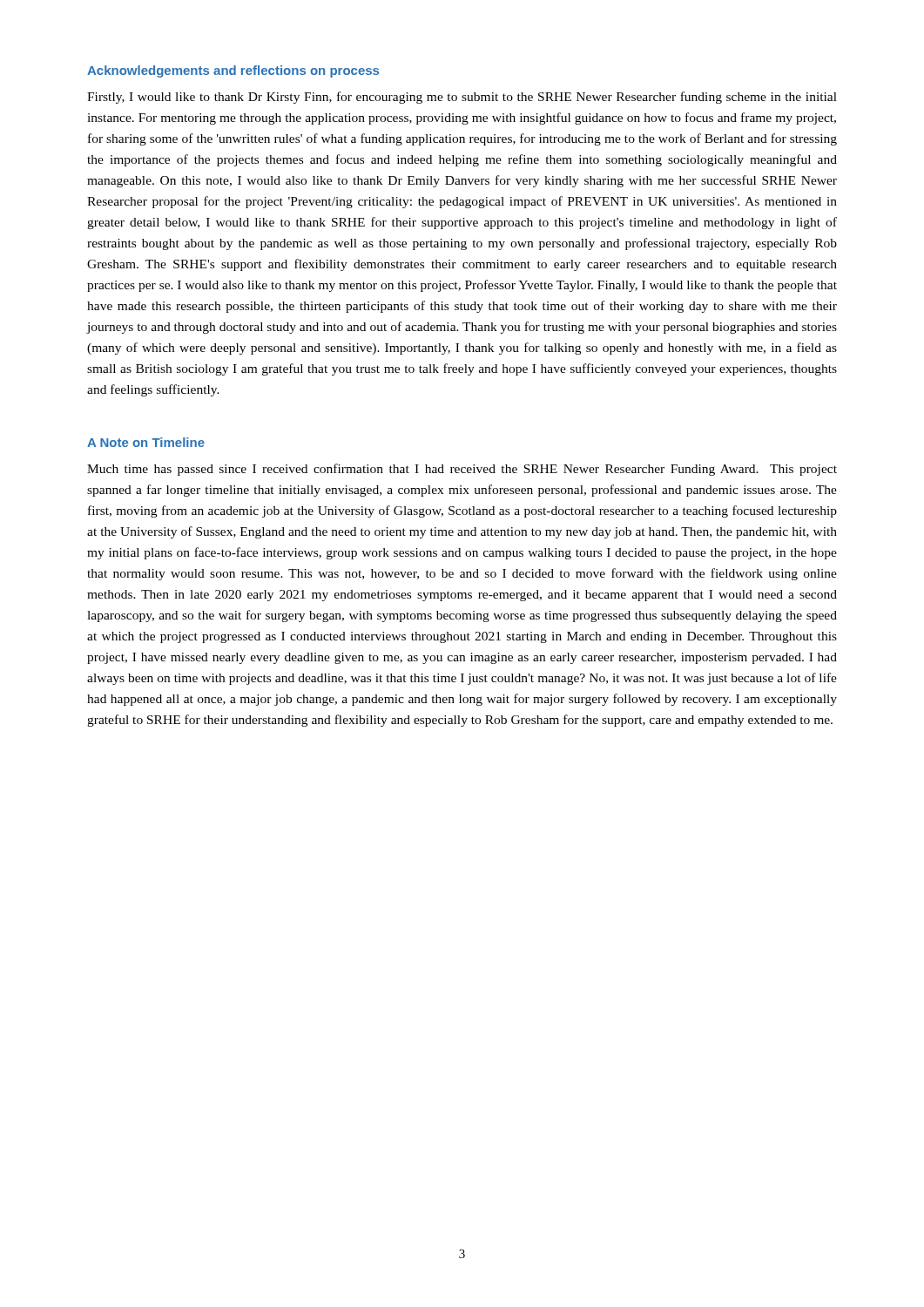
Task: Locate the text block that reads "Much time has passed since"
Action: pos(462,594)
